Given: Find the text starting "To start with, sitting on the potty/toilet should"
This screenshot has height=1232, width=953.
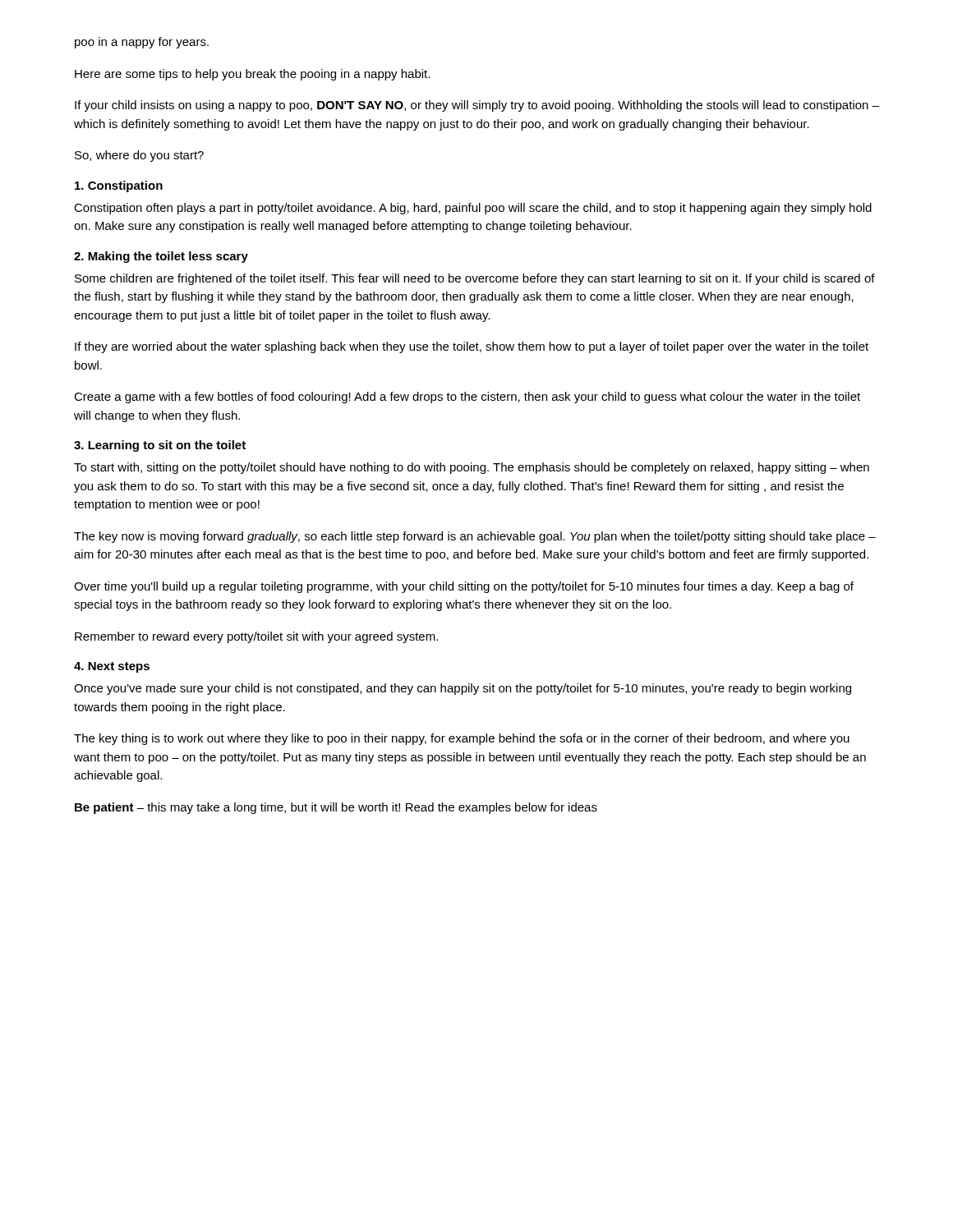Looking at the screenshot, I should click(472, 485).
